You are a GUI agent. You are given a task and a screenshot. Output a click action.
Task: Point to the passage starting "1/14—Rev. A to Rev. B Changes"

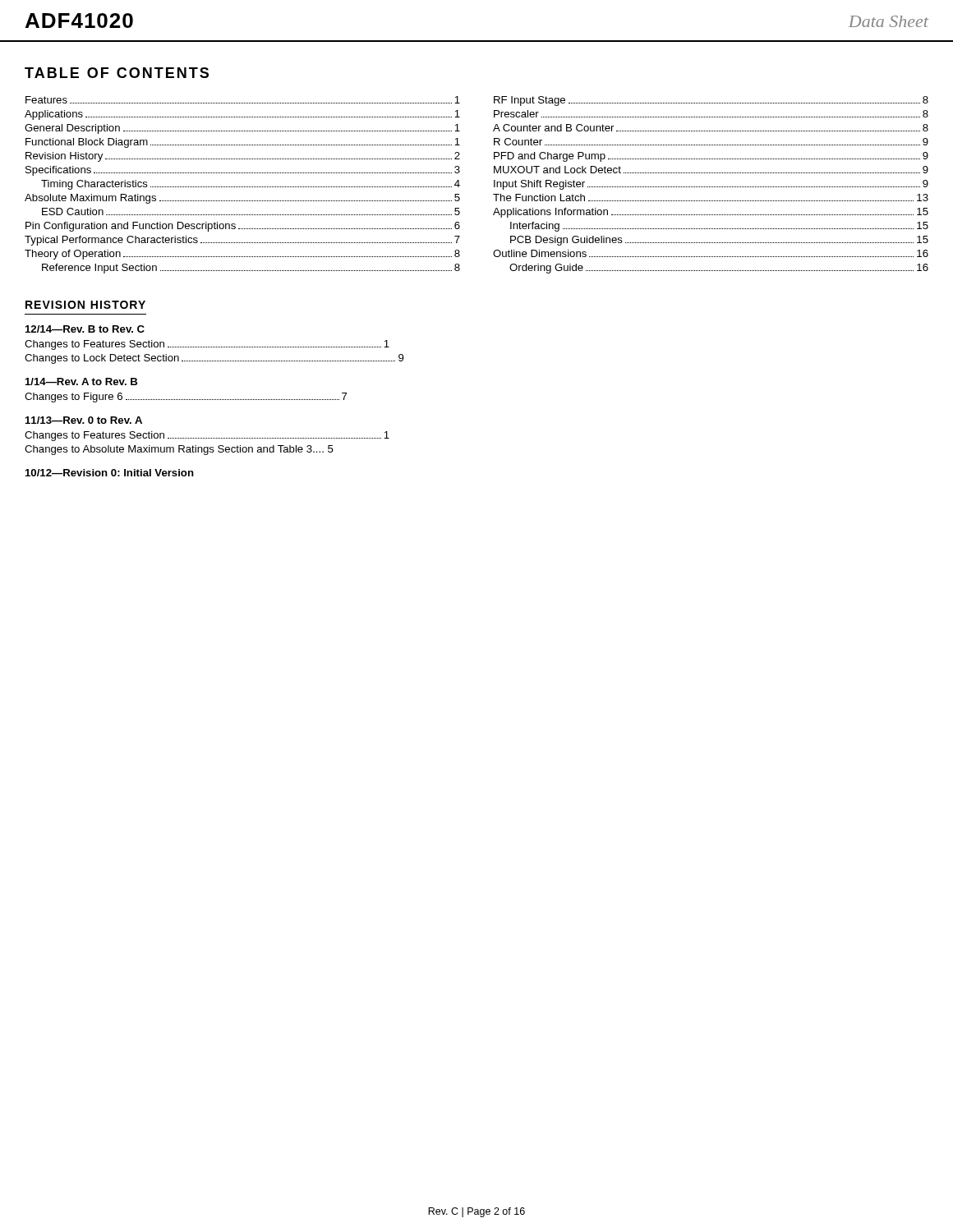point(81,382)
